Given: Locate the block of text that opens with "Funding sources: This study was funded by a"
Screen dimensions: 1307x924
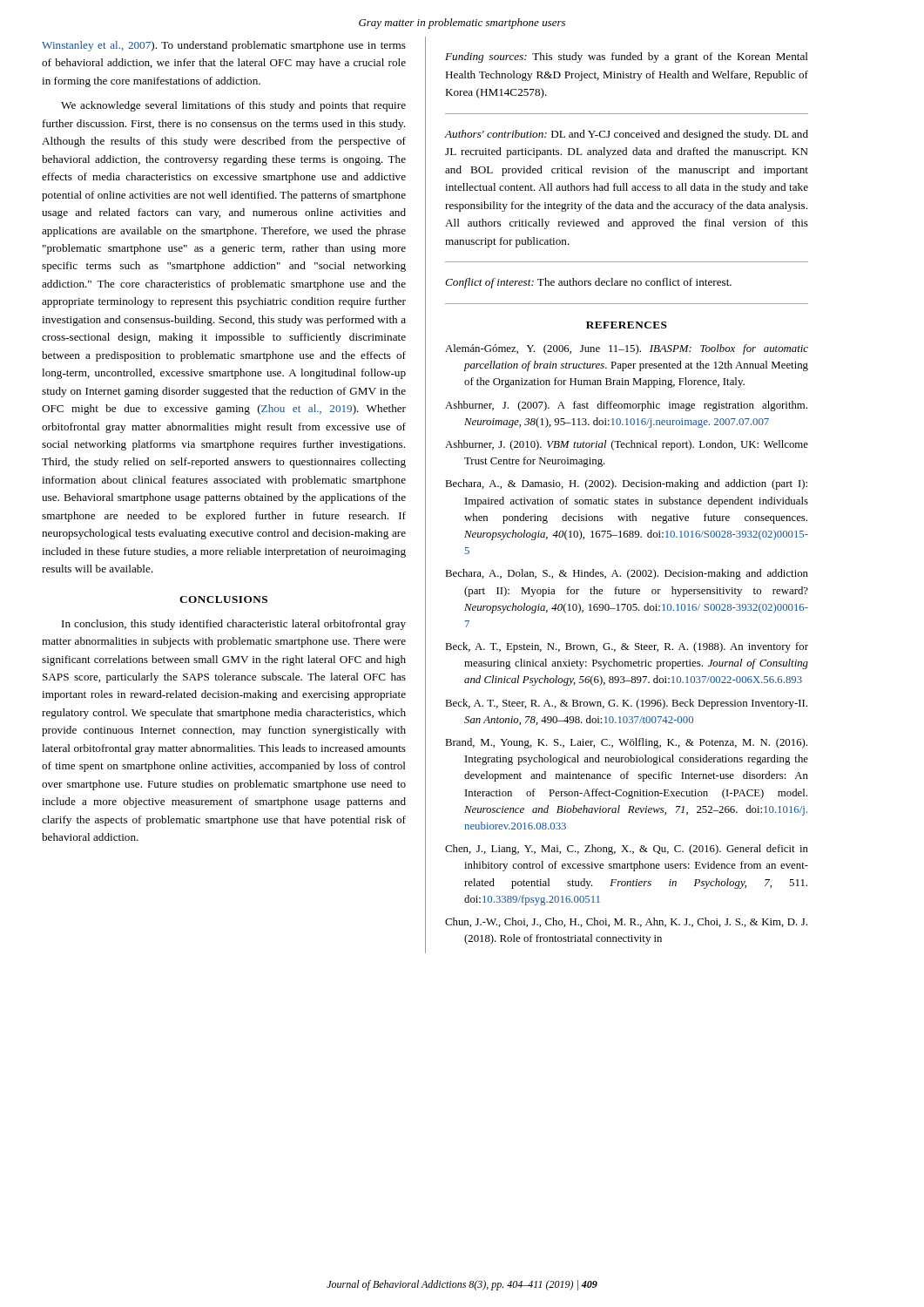Looking at the screenshot, I should [627, 75].
